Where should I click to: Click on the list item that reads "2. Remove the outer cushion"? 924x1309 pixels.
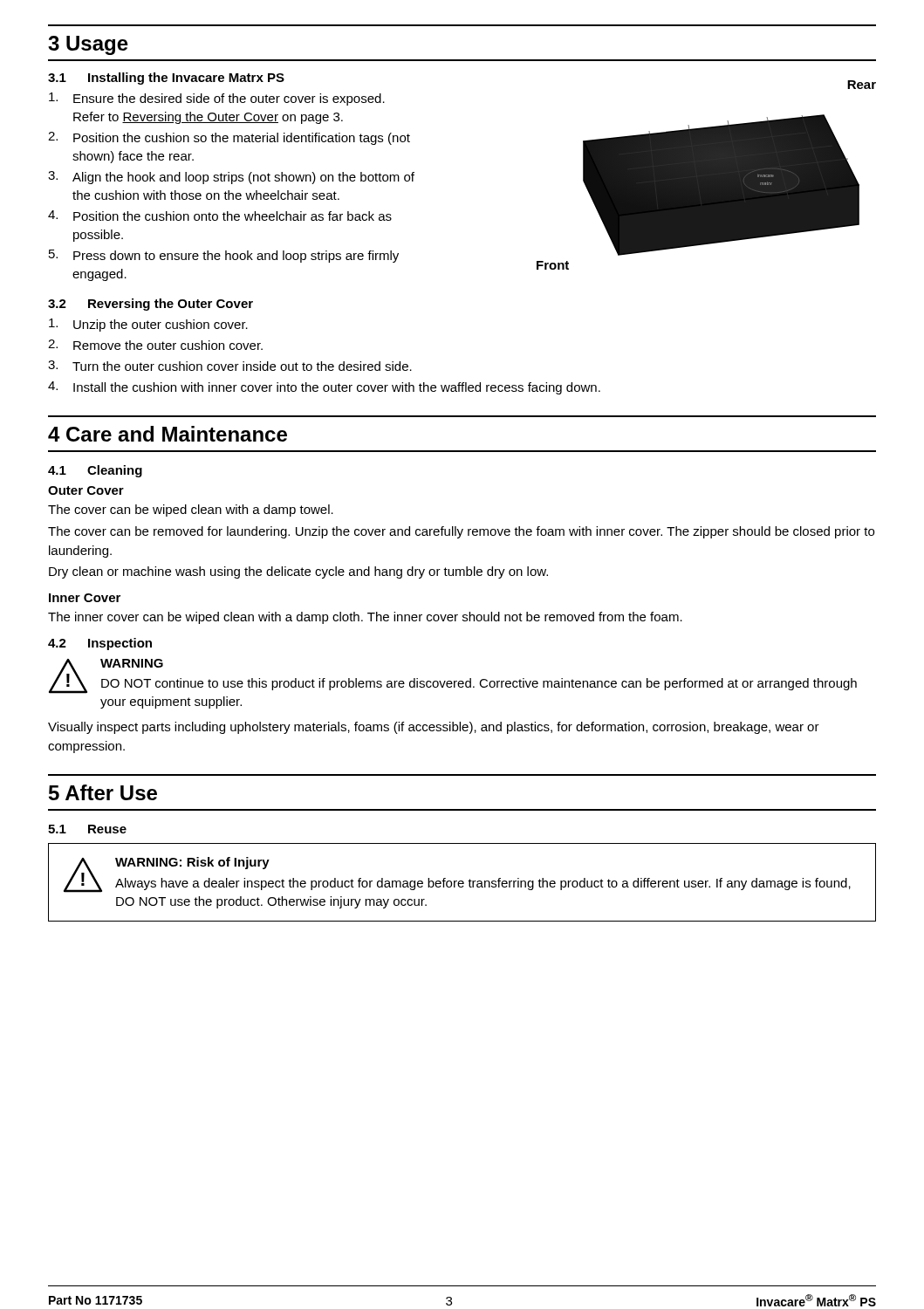(x=155, y=345)
